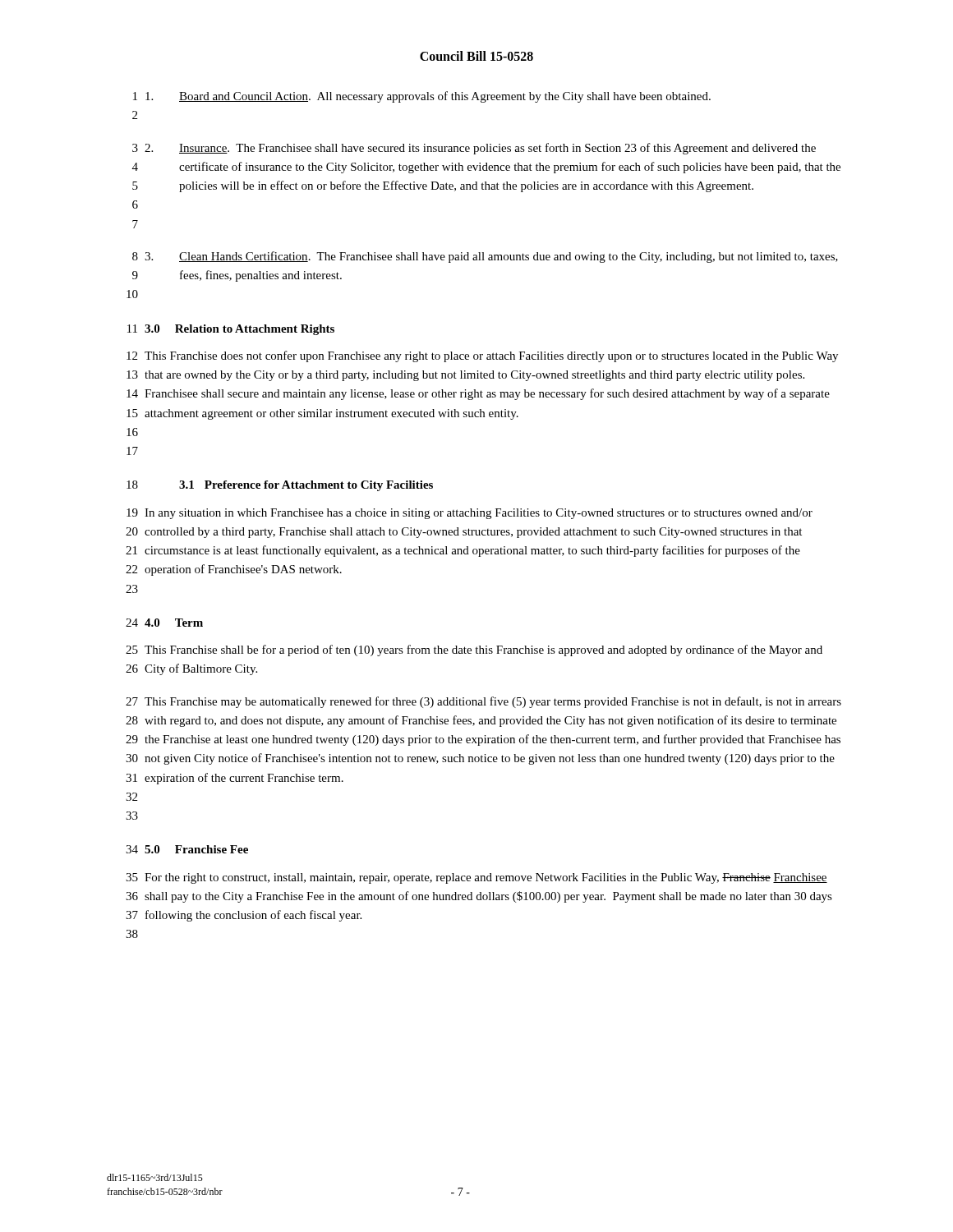Image resolution: width=953 pixels, height=1232 pixels.
Task: Select the list item containing "8910 3. Clean Hands"
Action: [485, 257]
